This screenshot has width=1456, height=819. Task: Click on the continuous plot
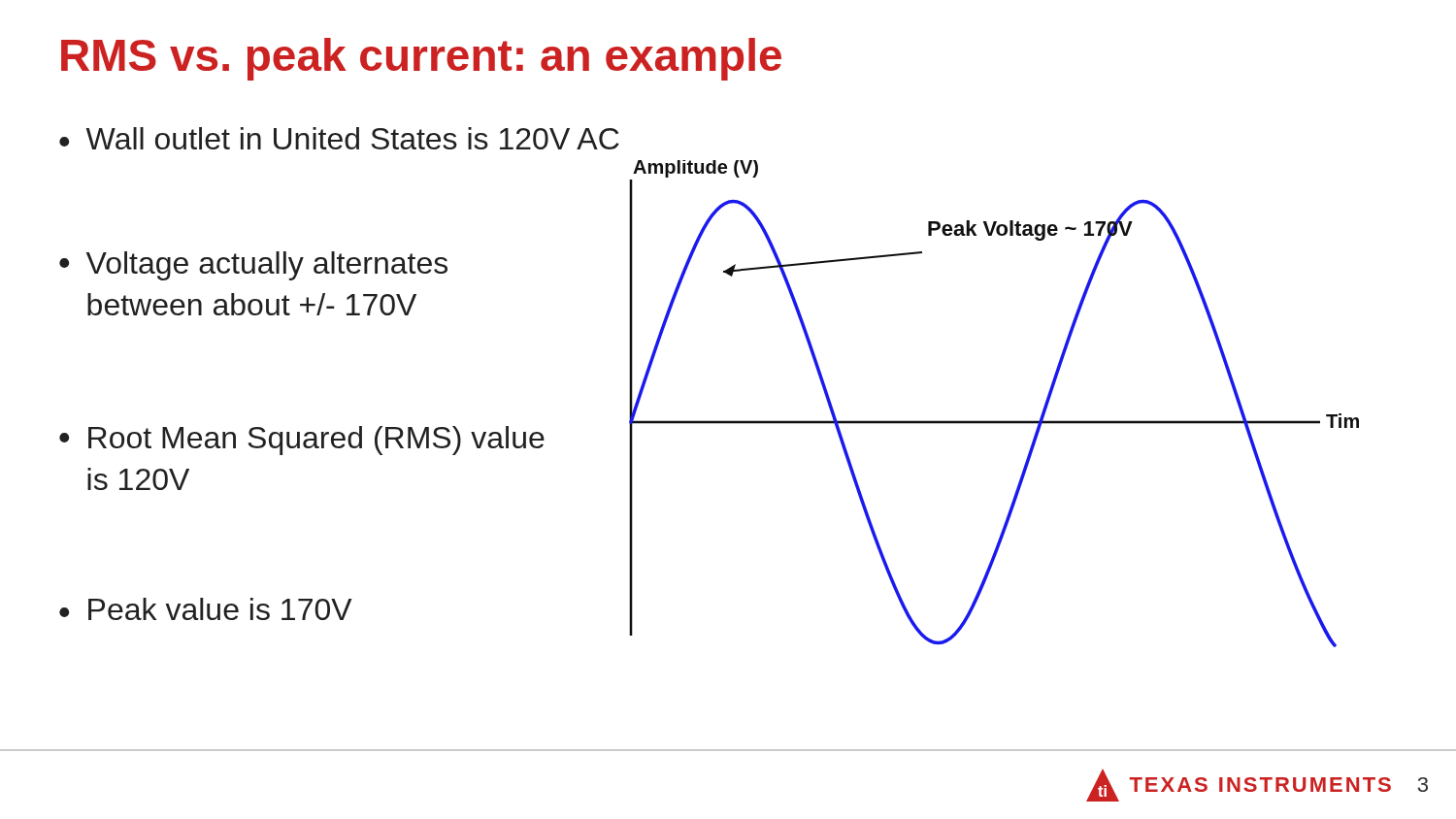(x=937, y=417)
